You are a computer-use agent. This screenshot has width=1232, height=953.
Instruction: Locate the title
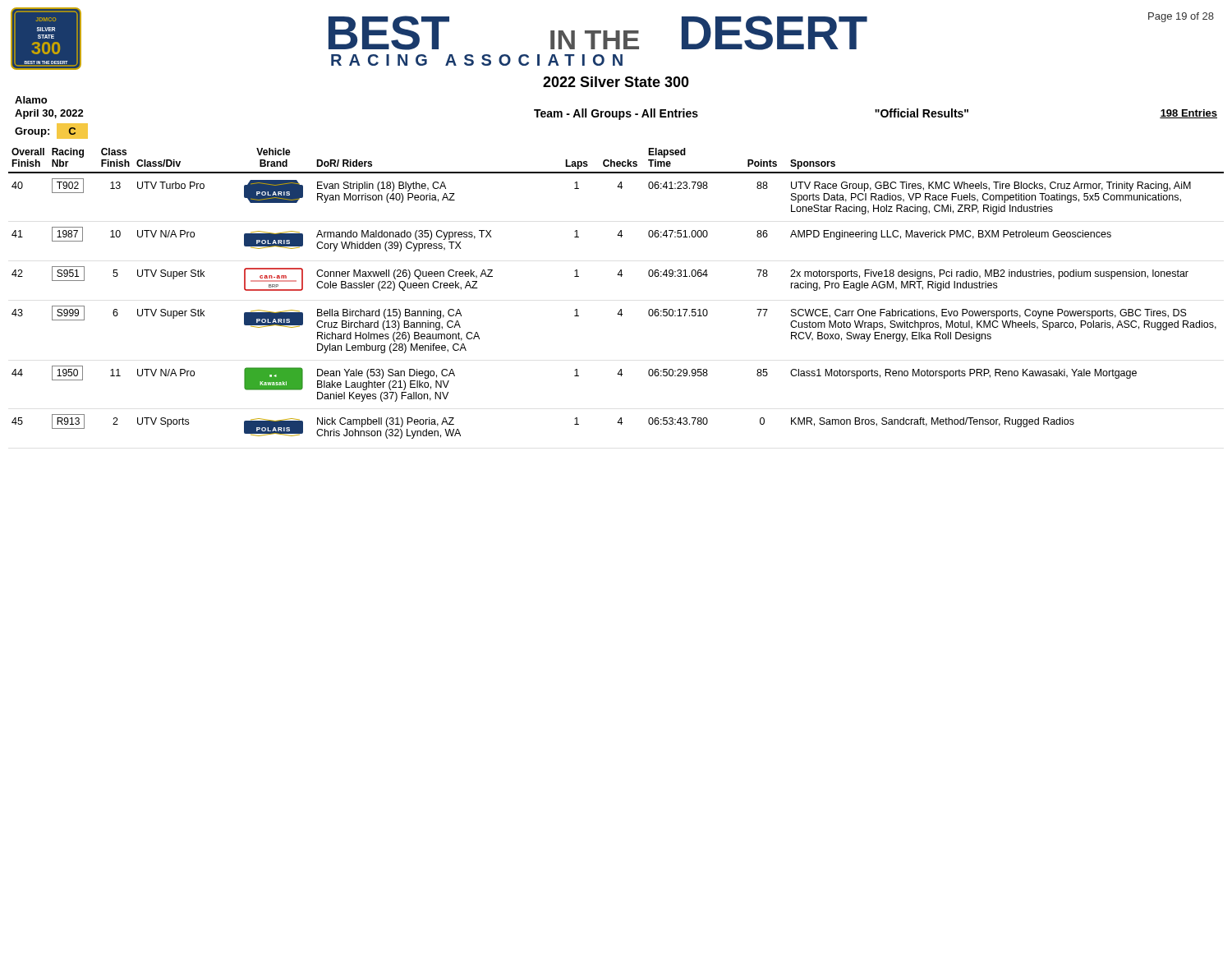pyautogui.click(x=616, y=82)
